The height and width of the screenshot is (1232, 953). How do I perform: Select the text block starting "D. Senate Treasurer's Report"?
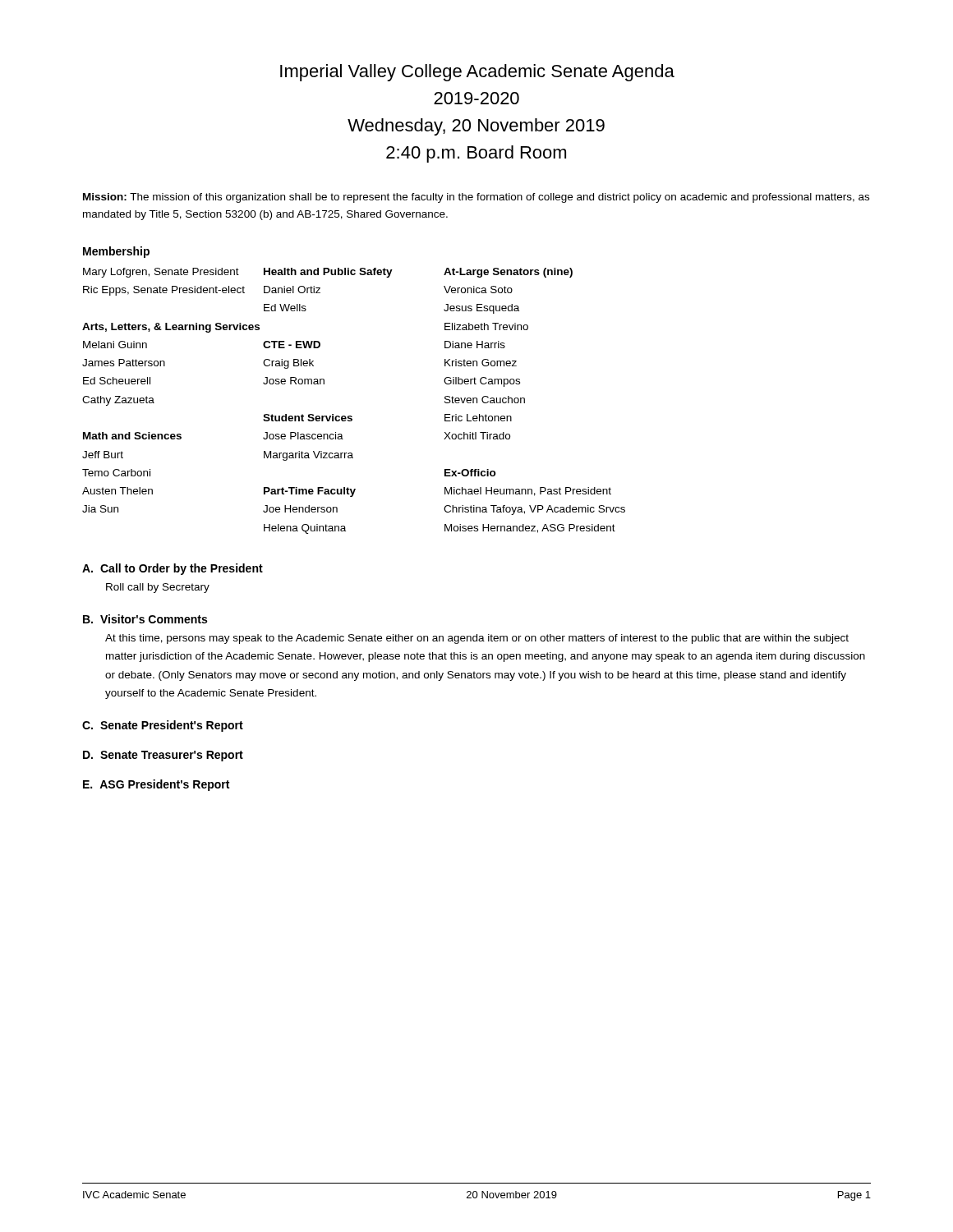(x=163, y=756)
